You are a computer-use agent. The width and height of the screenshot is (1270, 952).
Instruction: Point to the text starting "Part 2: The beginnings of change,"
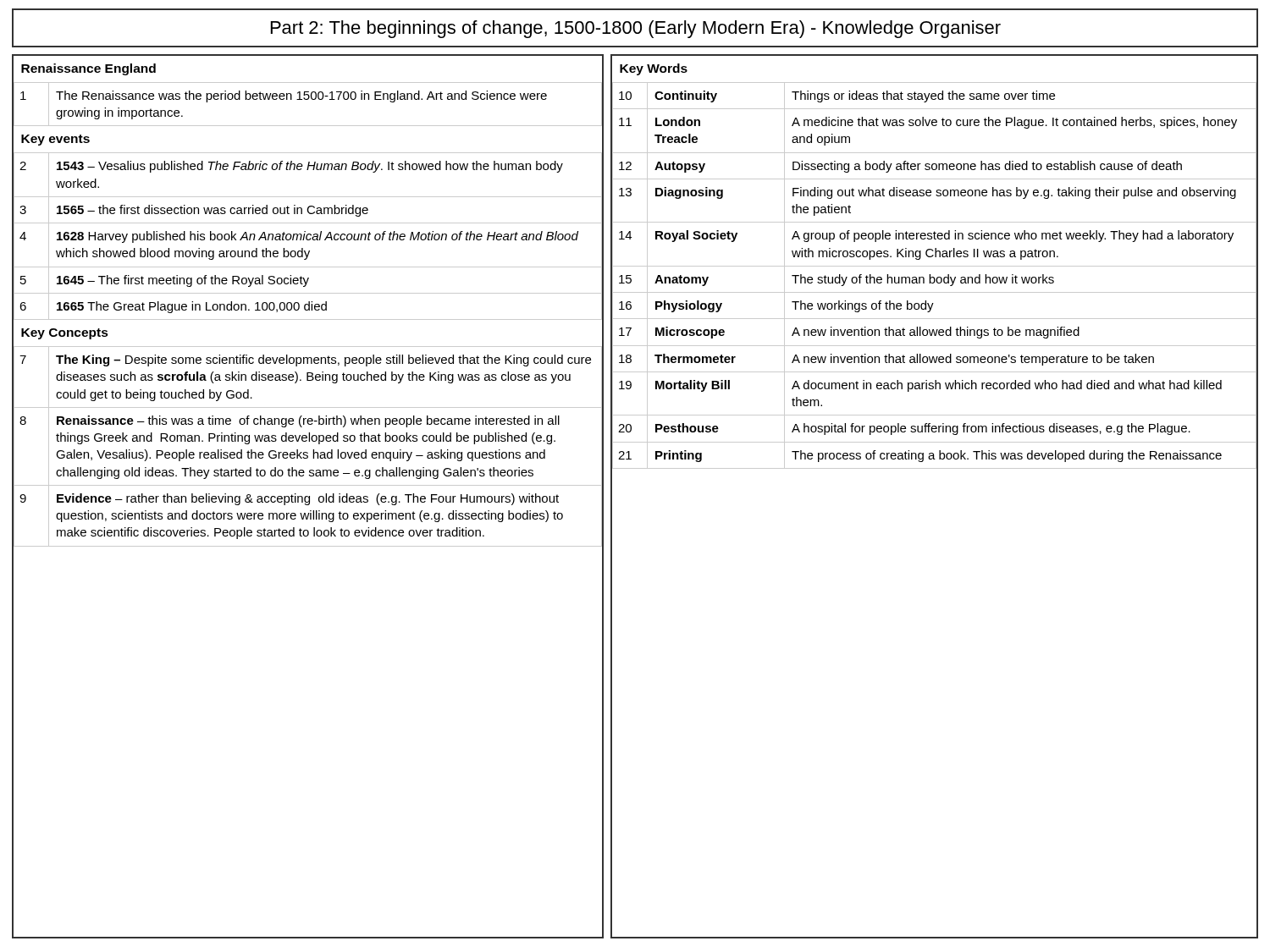(x=635, y=28)
